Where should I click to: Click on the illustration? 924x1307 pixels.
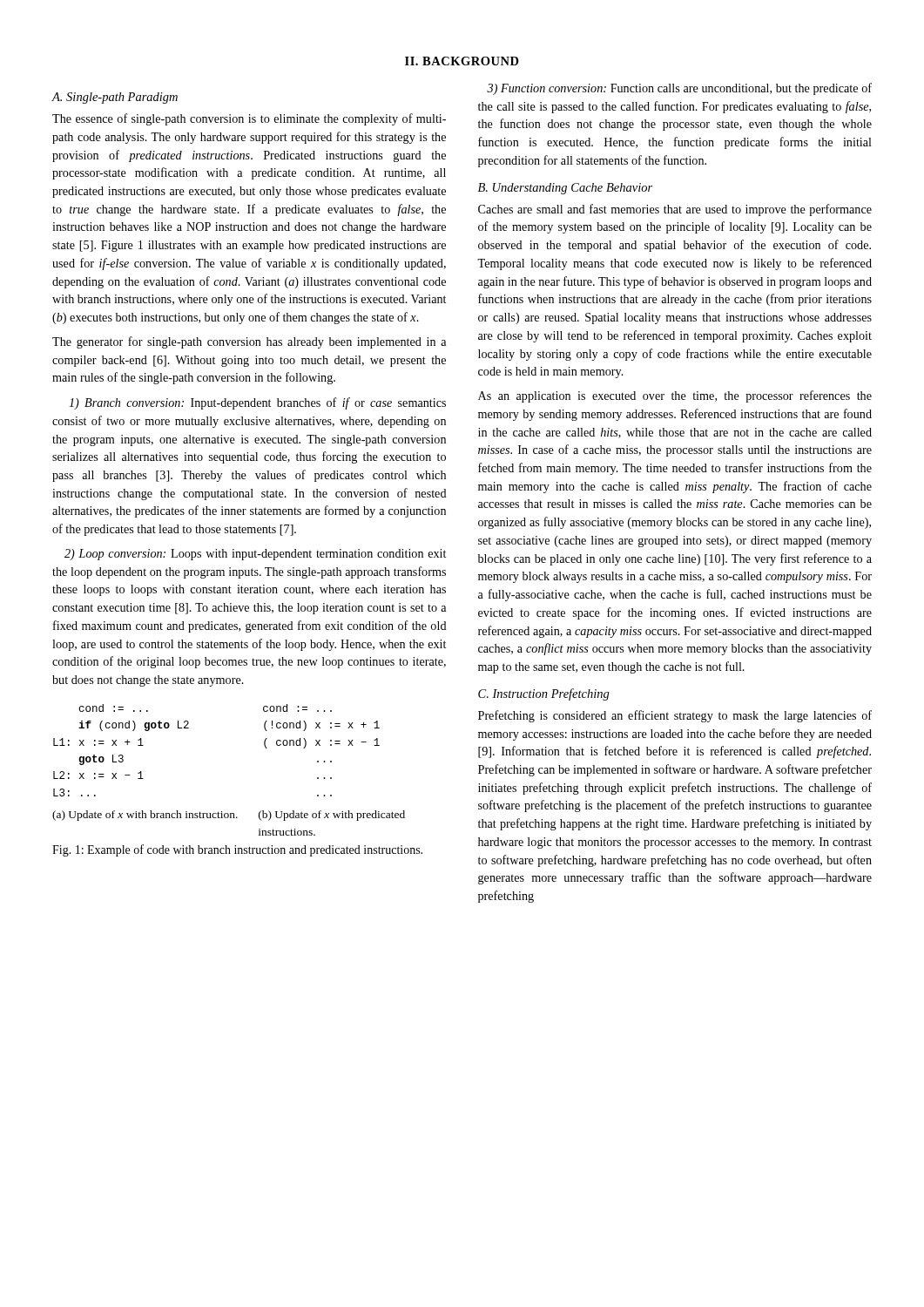click(249, 752)
